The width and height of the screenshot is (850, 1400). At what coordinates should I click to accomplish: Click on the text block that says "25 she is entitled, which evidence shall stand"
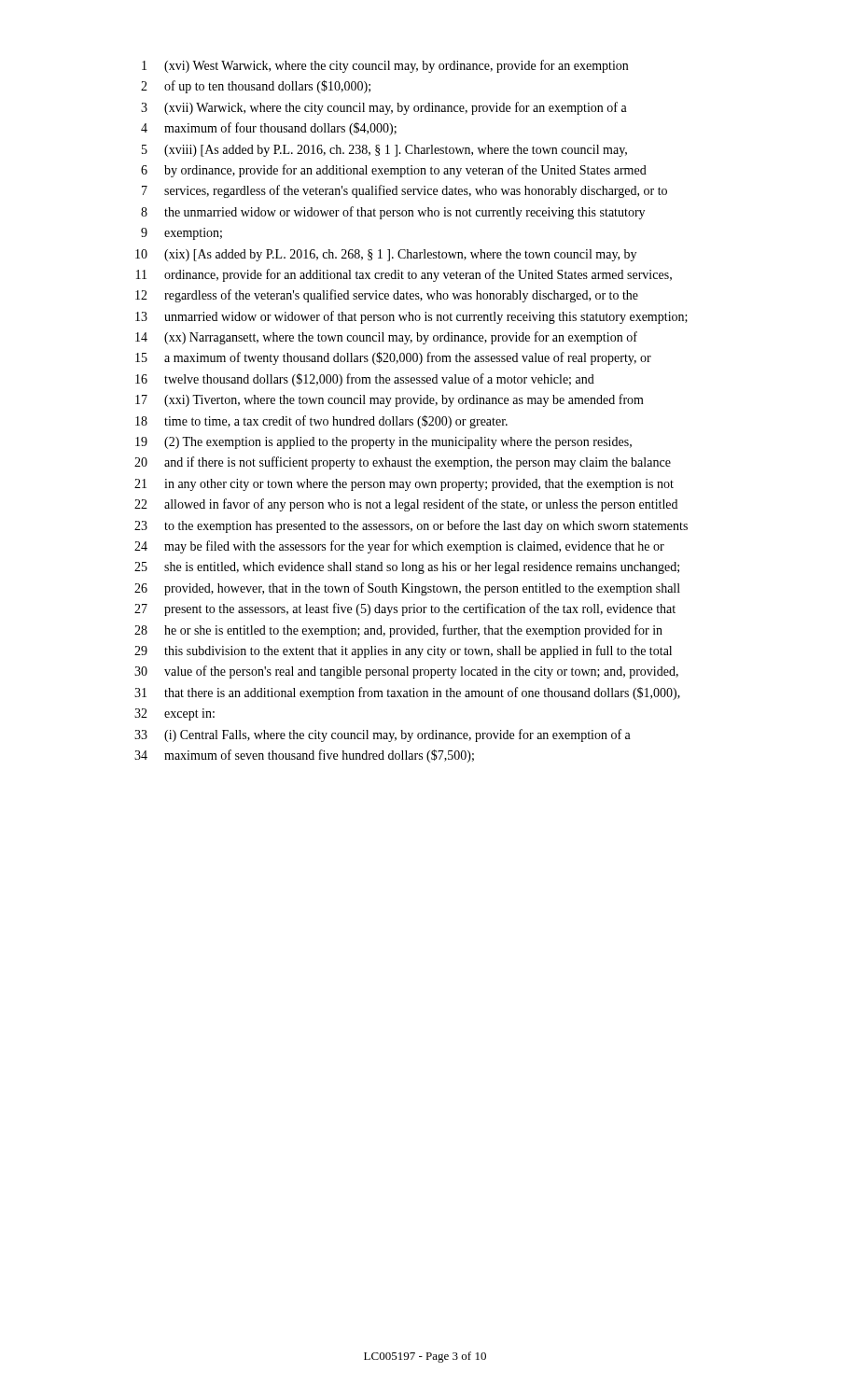pos(425,568)
